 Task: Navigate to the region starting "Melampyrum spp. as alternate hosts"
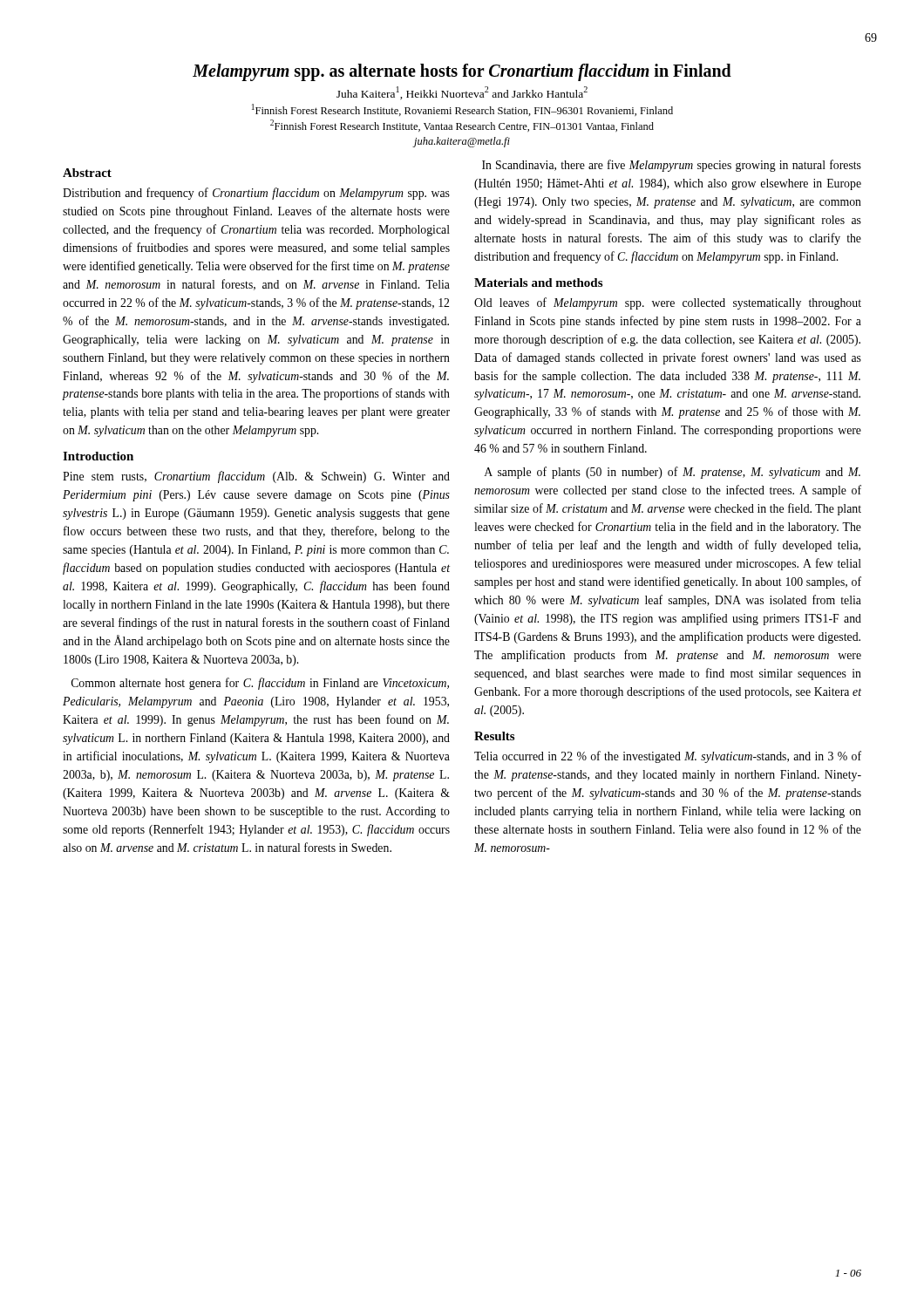pyautogui.click(x=462, y=71)
